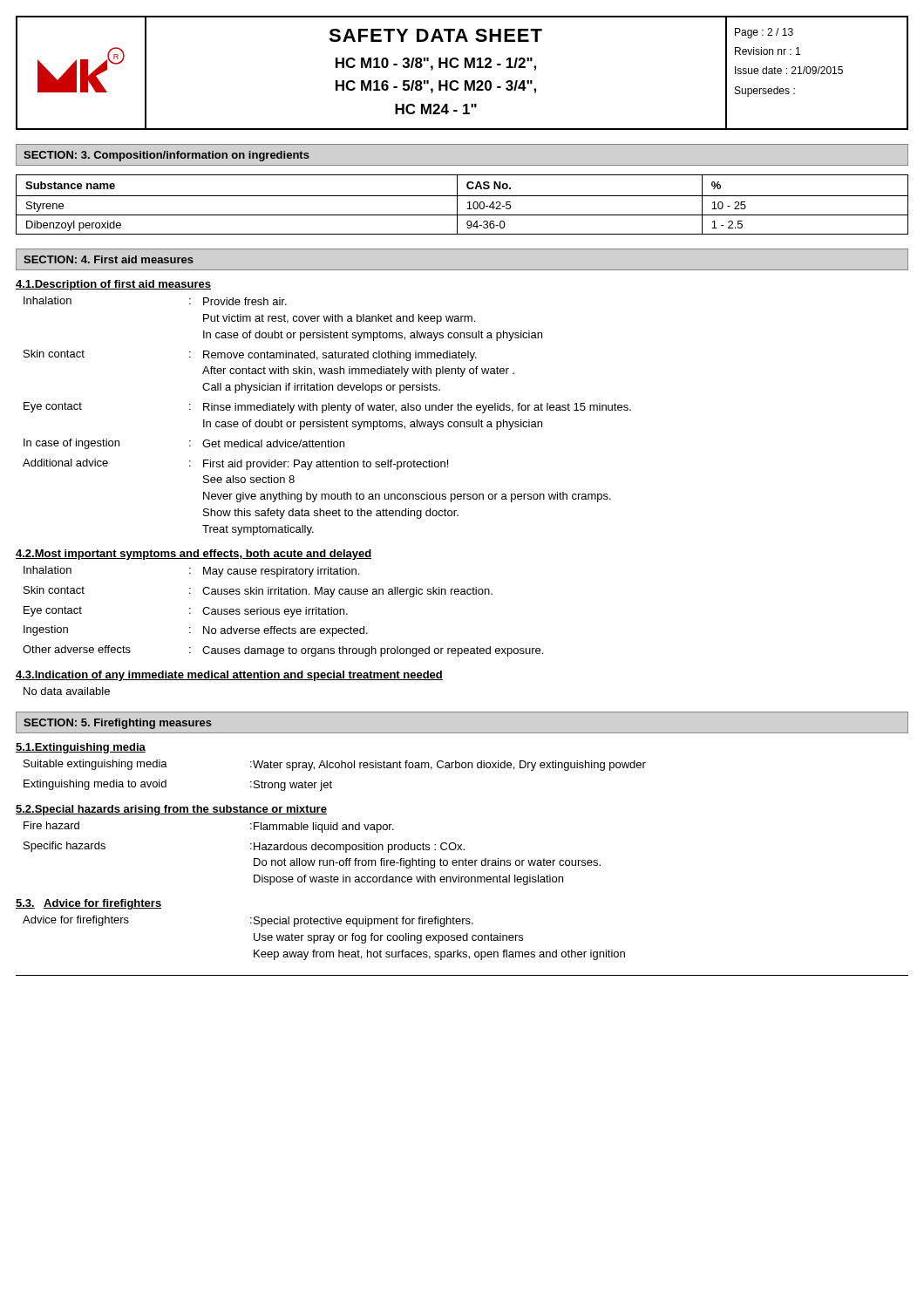Screen dimensions: 1308x924
Task: Where does it say "Inhalation : May cause respiratory irritation."?
Action: (x=191, y=572)
